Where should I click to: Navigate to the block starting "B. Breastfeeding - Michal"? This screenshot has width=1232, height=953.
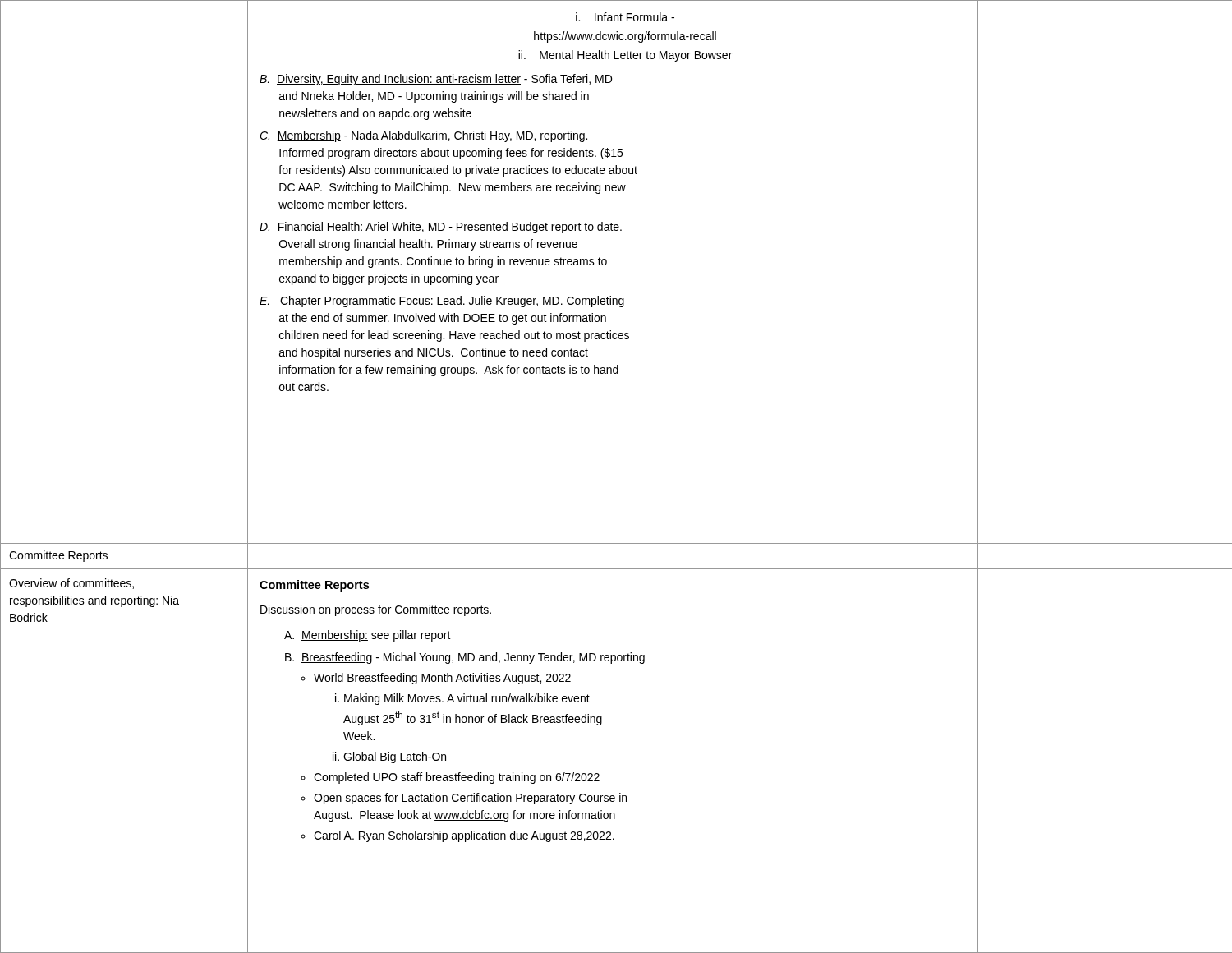(x=465, y=658)
